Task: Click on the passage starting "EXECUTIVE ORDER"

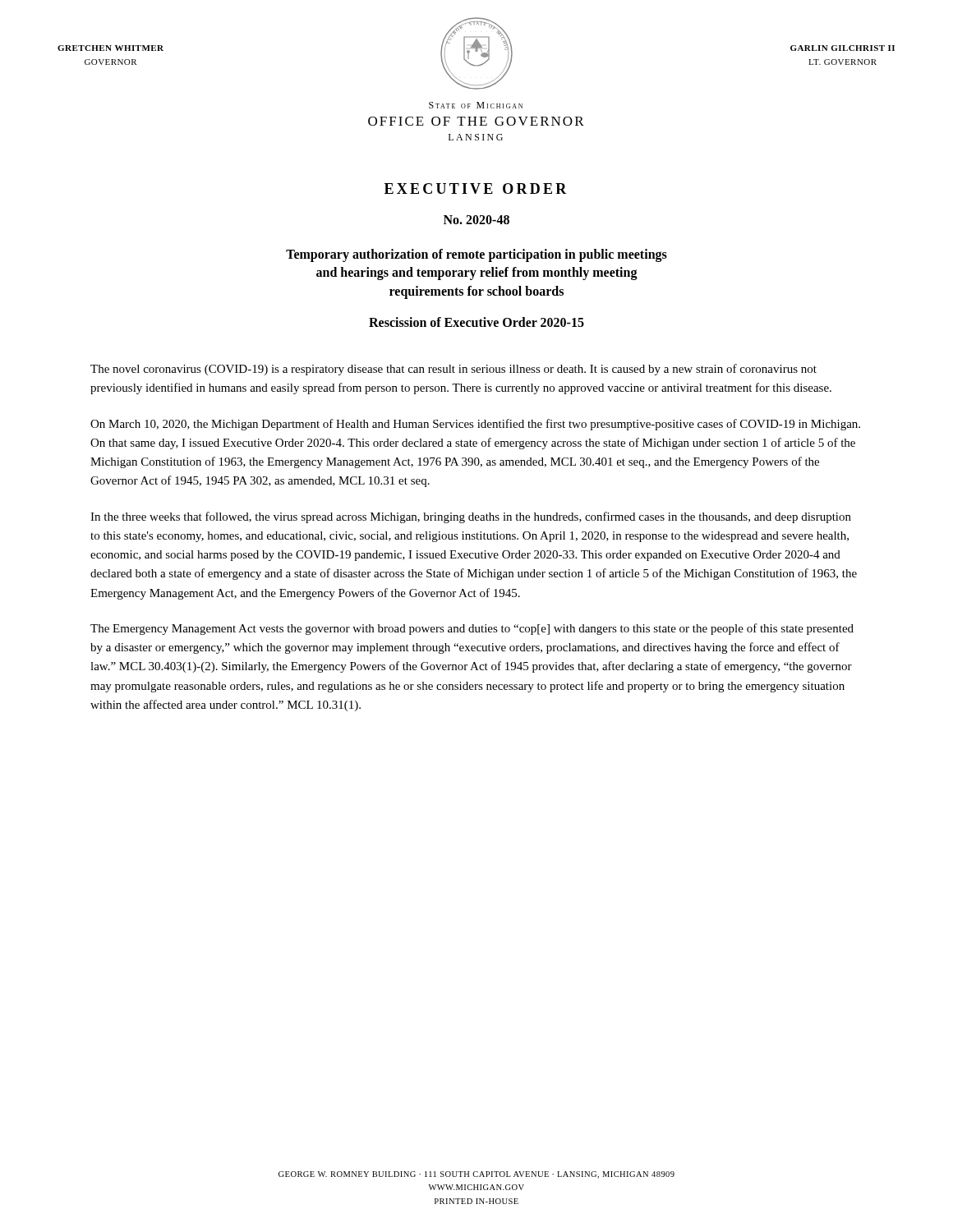Action: point(476,189)
